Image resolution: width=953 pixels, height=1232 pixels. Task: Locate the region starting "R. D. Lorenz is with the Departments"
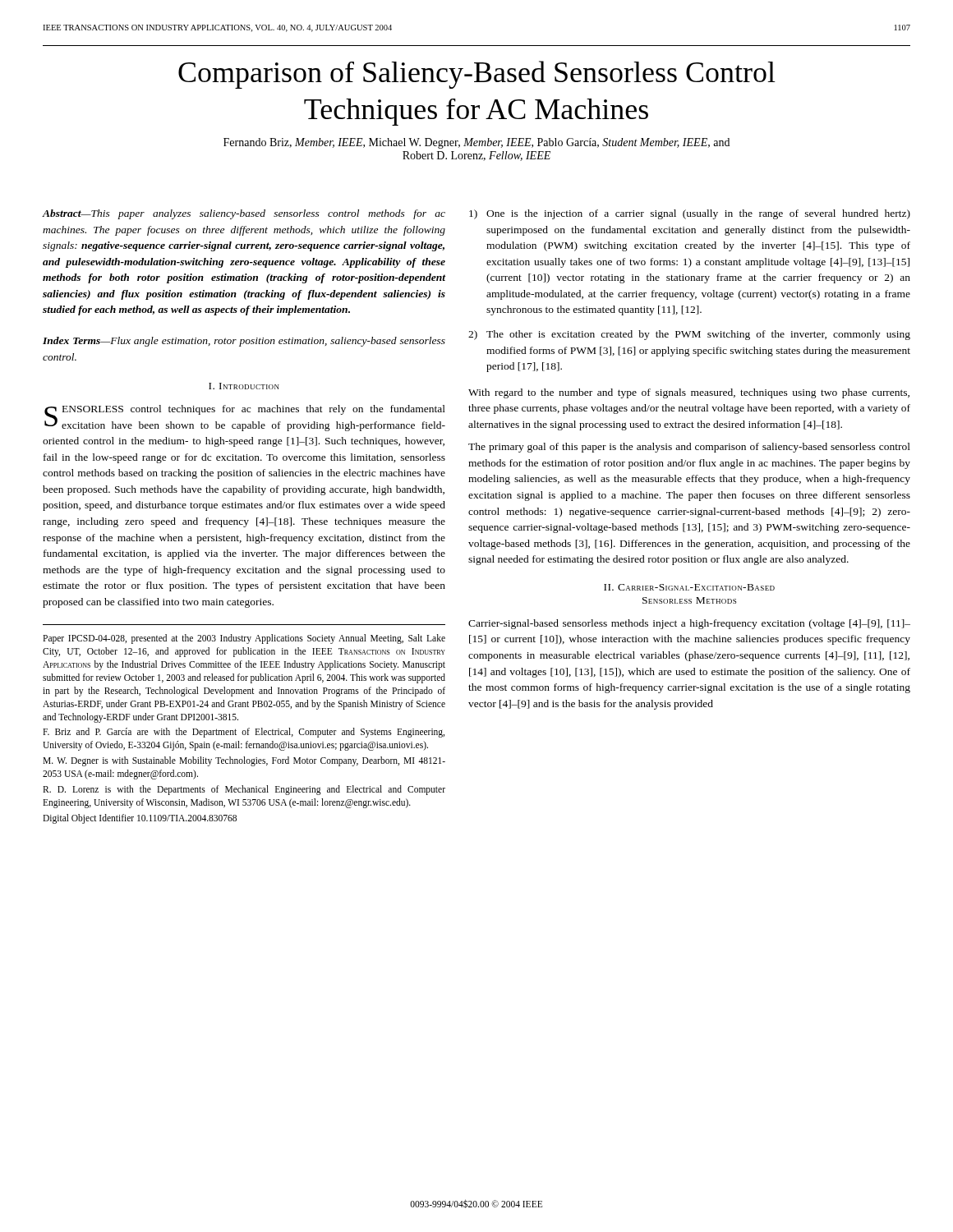[x=244, y=796]
